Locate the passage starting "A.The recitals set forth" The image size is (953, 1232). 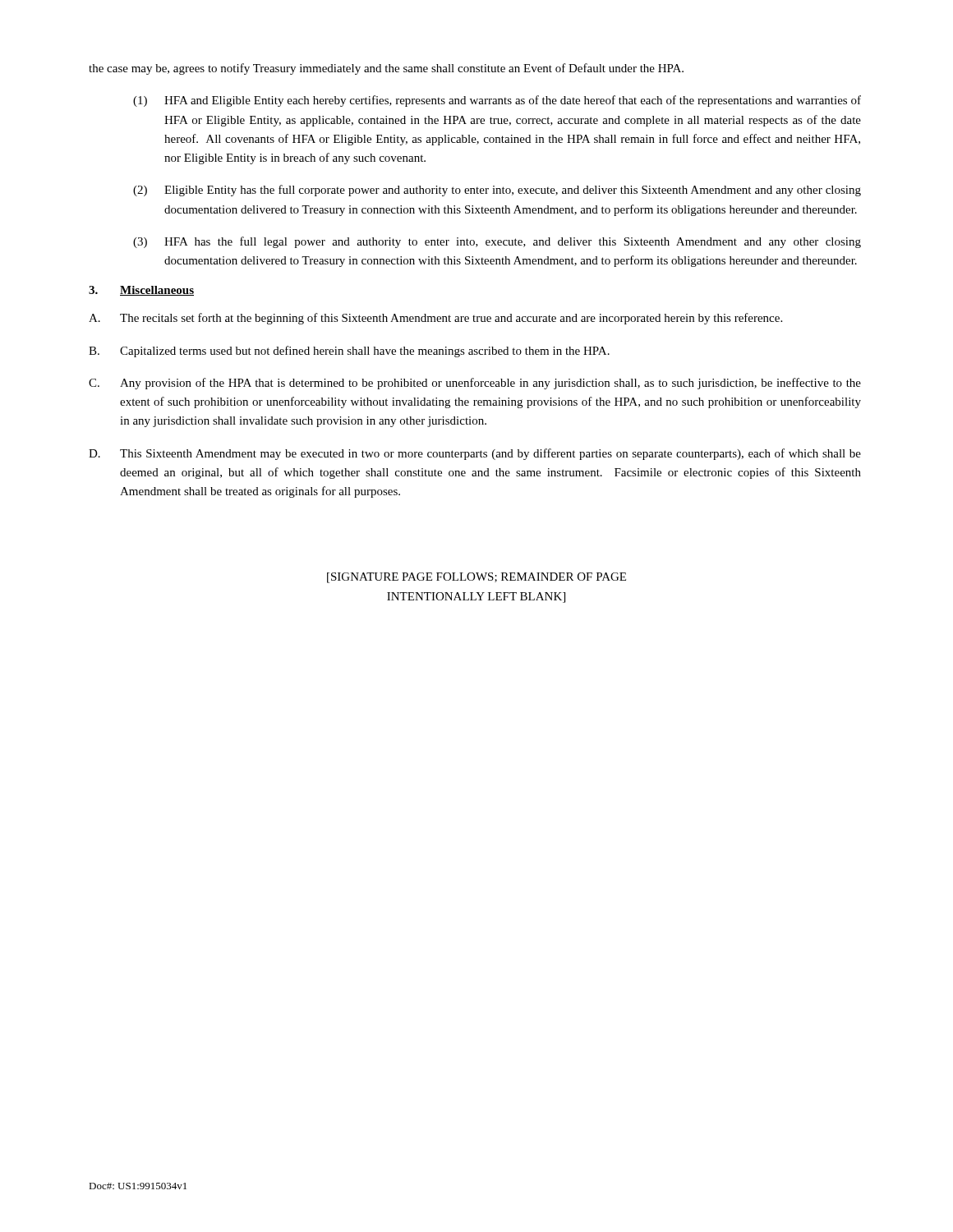(x=475, y=319)
